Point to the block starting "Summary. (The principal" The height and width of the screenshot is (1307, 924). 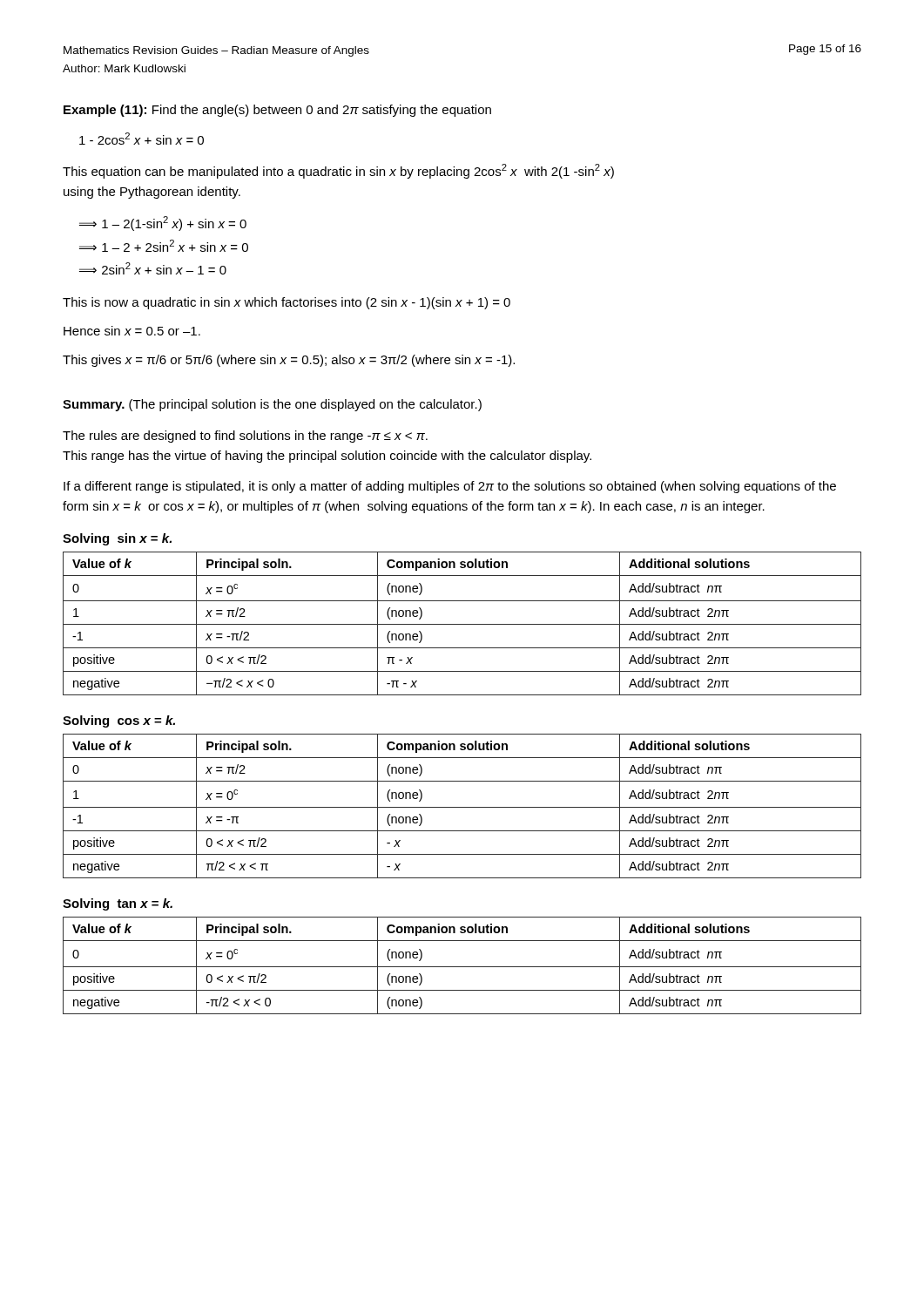(272, 404)
